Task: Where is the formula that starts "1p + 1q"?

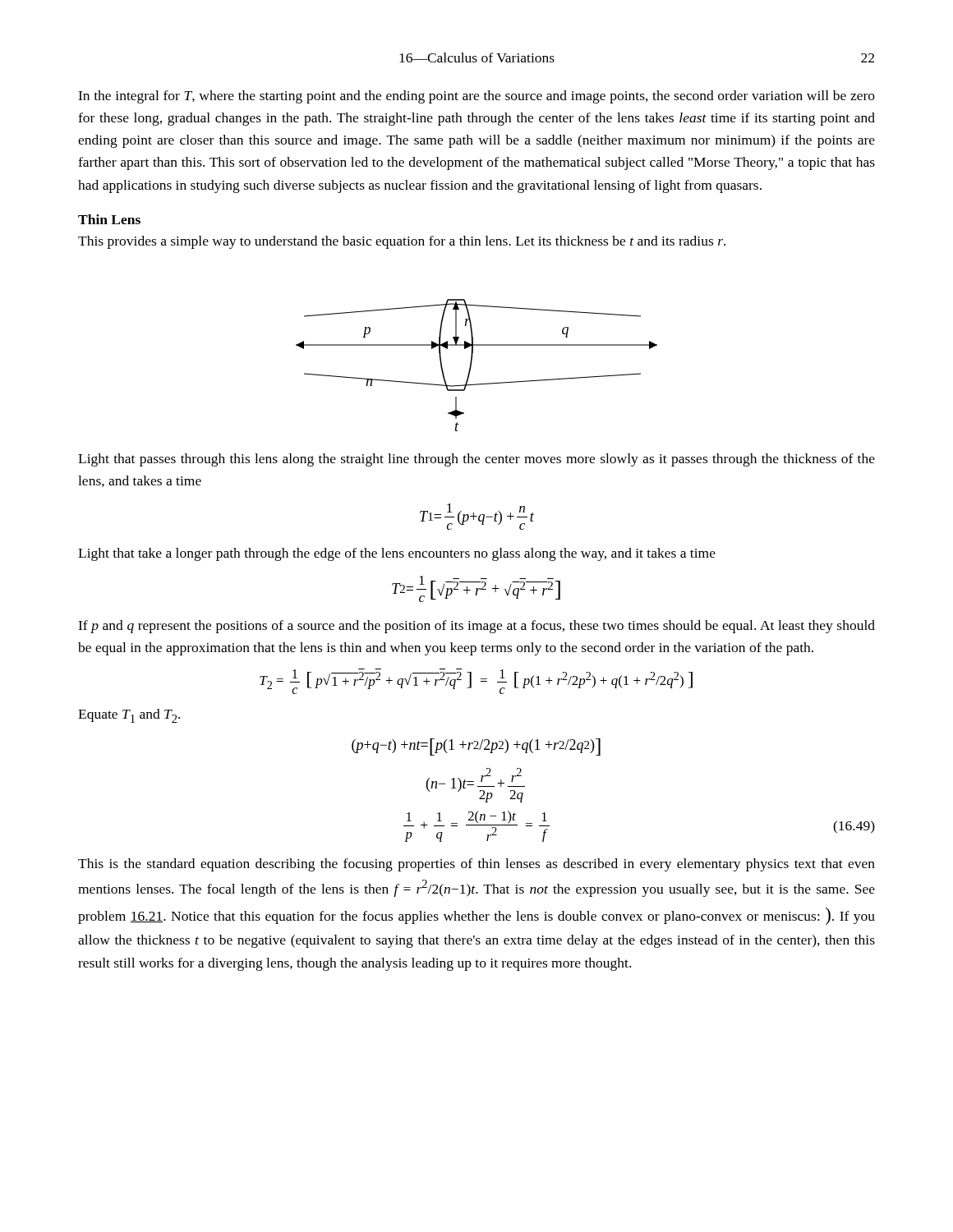Action: [492, 825]
